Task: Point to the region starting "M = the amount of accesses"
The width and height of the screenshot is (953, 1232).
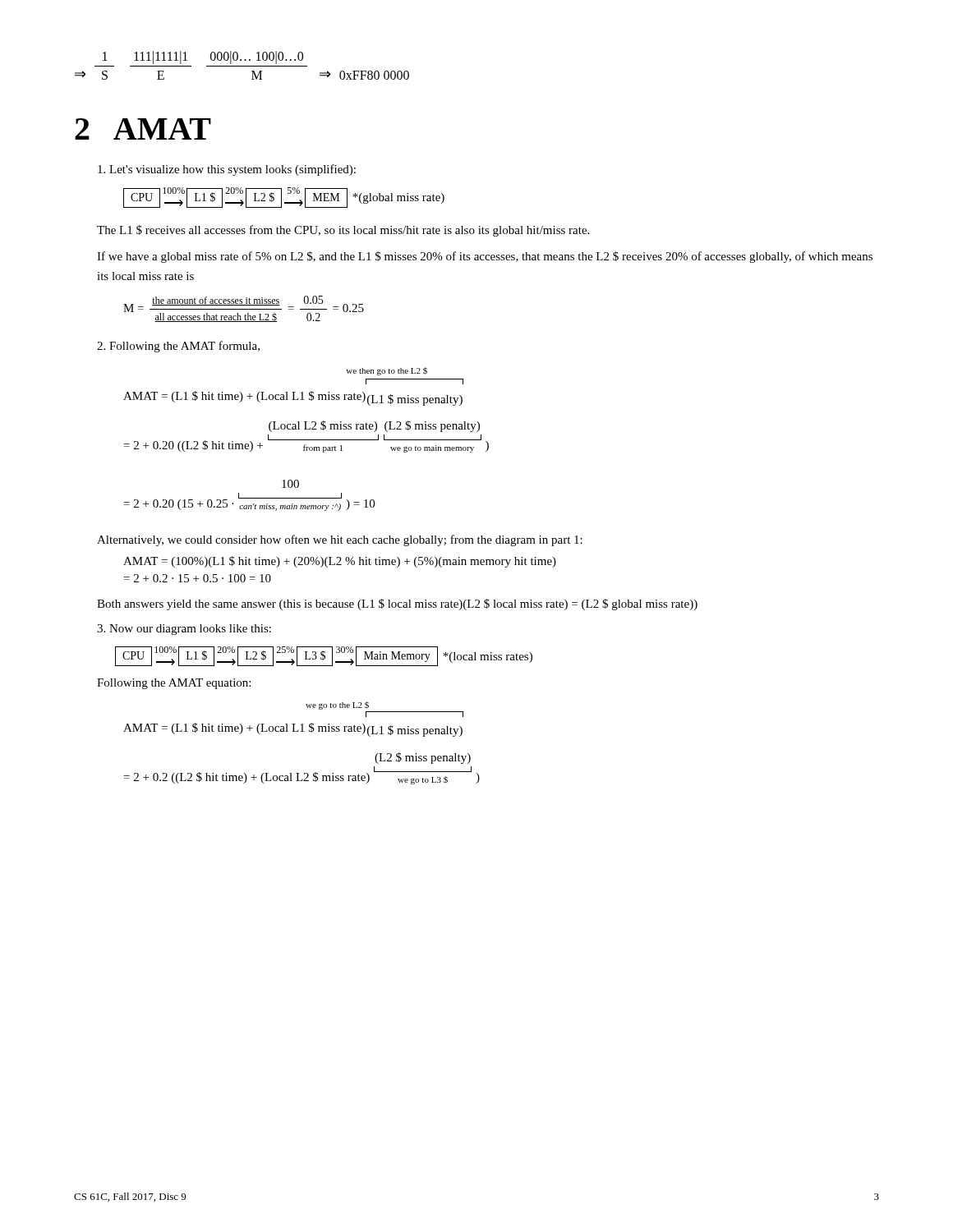Action: point(244,310)
